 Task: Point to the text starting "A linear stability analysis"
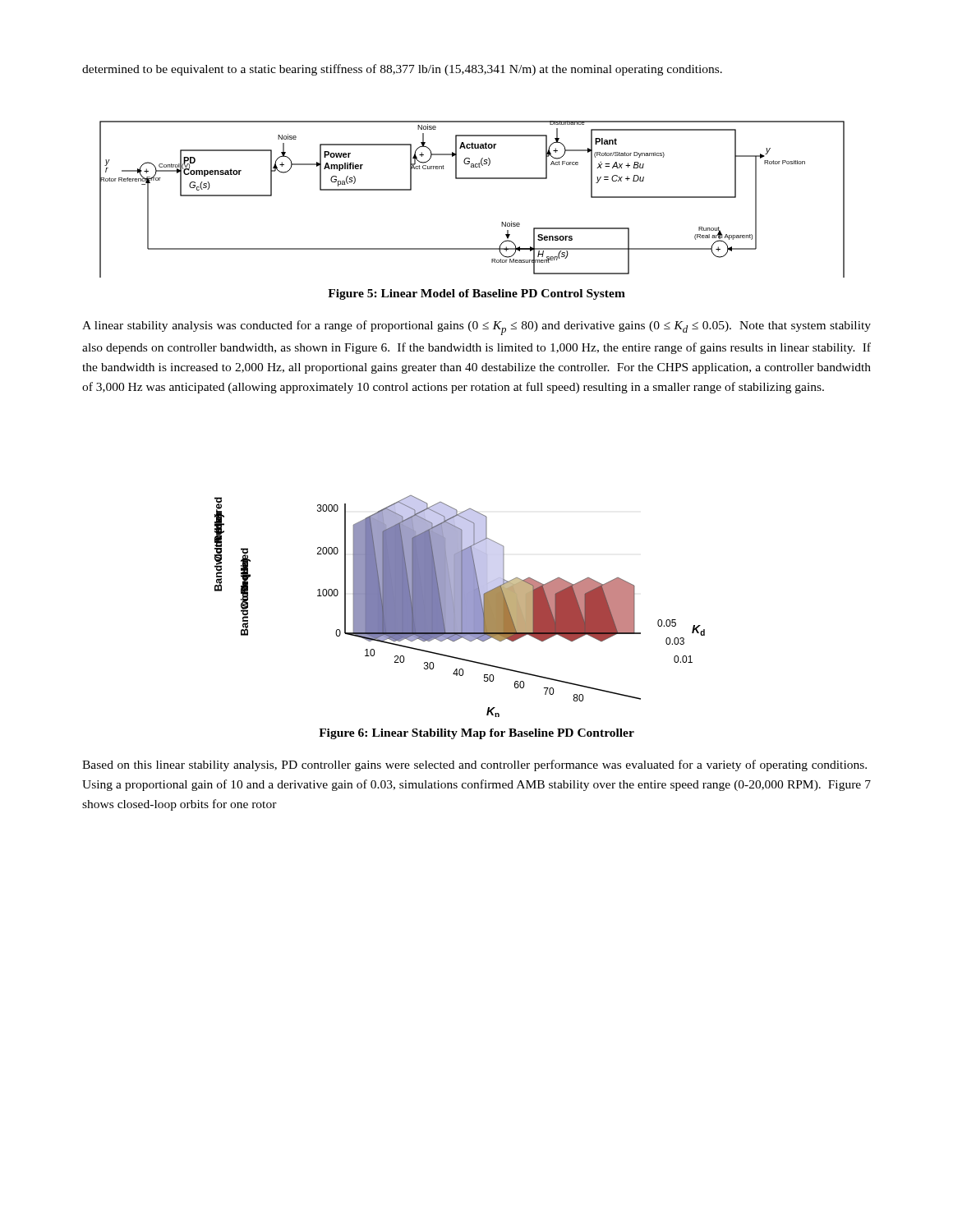tap(476, 356)
